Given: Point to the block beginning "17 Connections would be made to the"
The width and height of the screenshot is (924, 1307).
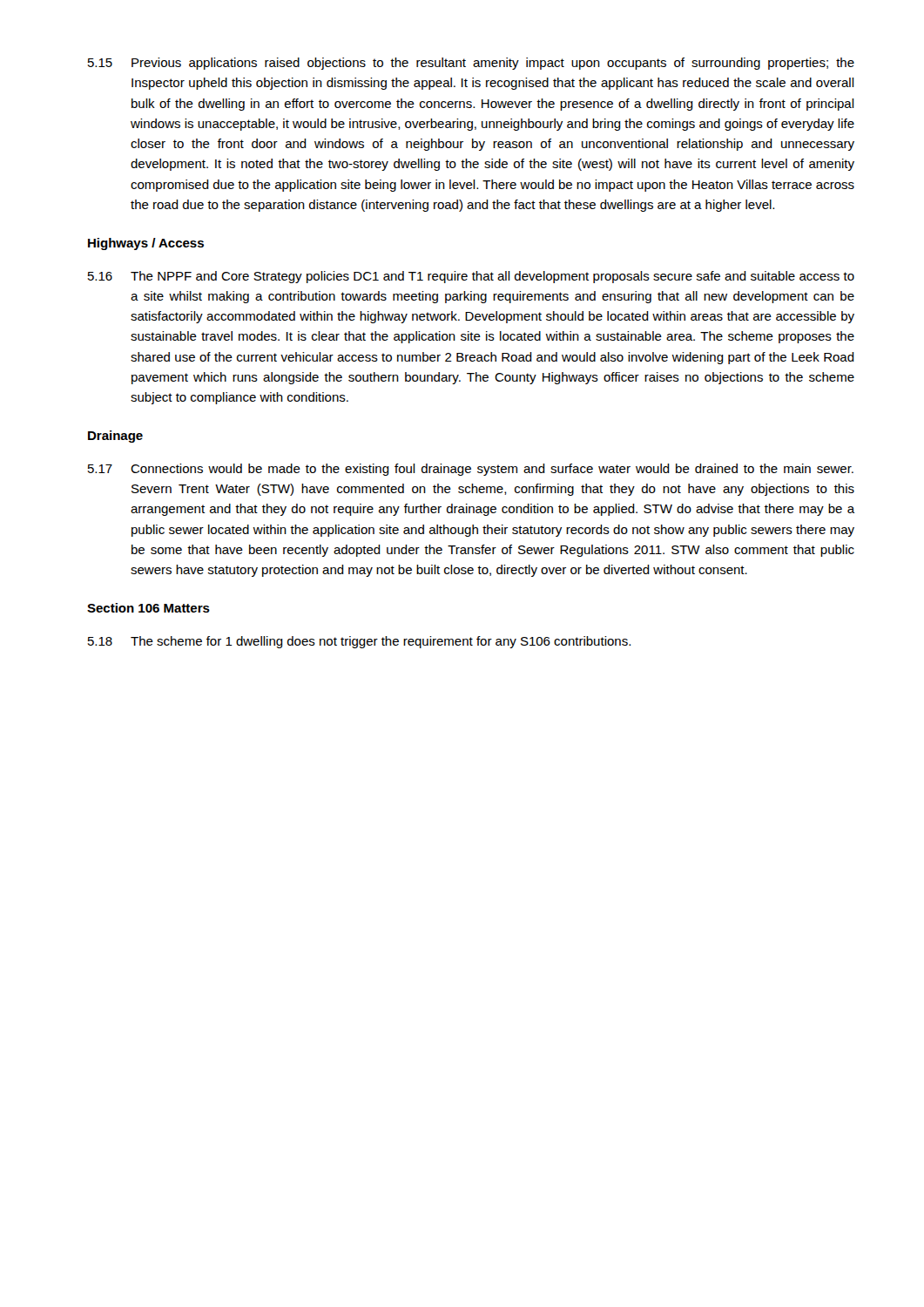Looking at the screenshot, I should (x=471, y=519).
